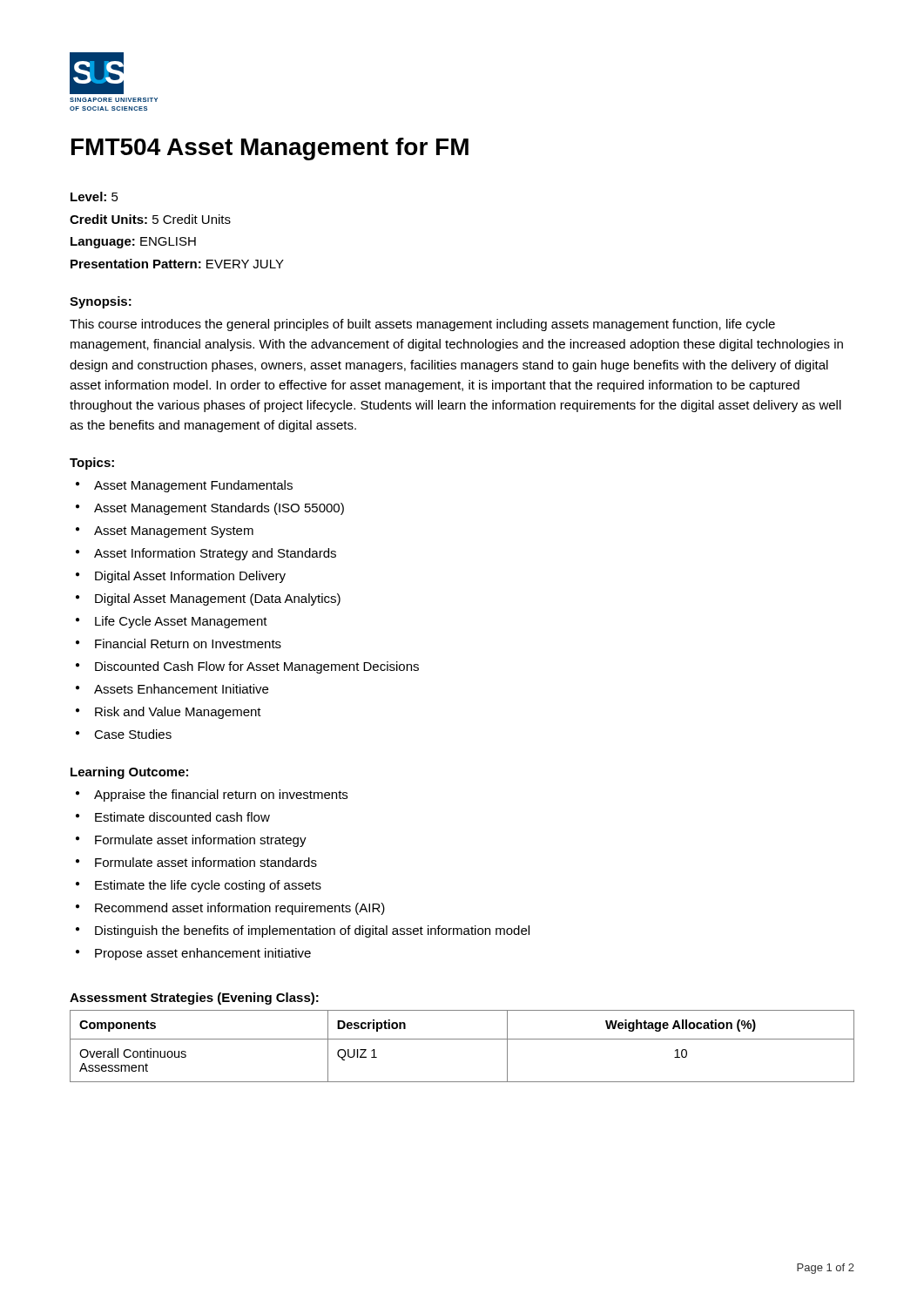Find the title that says "FMT504 Asset Management for FM"
The height and width of the screenshot is (1307, 924).
pyautogui.click(x=462, y=147)
